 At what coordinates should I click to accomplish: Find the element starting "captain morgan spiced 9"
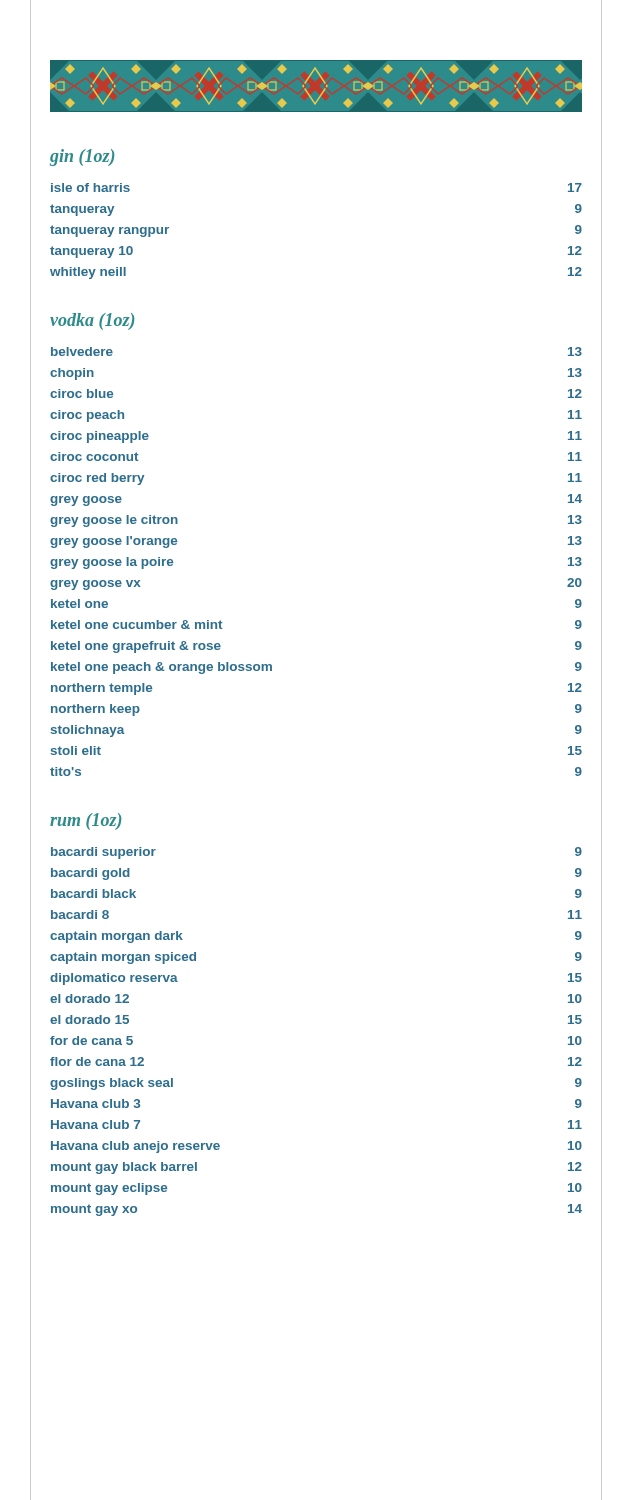coord(128,958)
